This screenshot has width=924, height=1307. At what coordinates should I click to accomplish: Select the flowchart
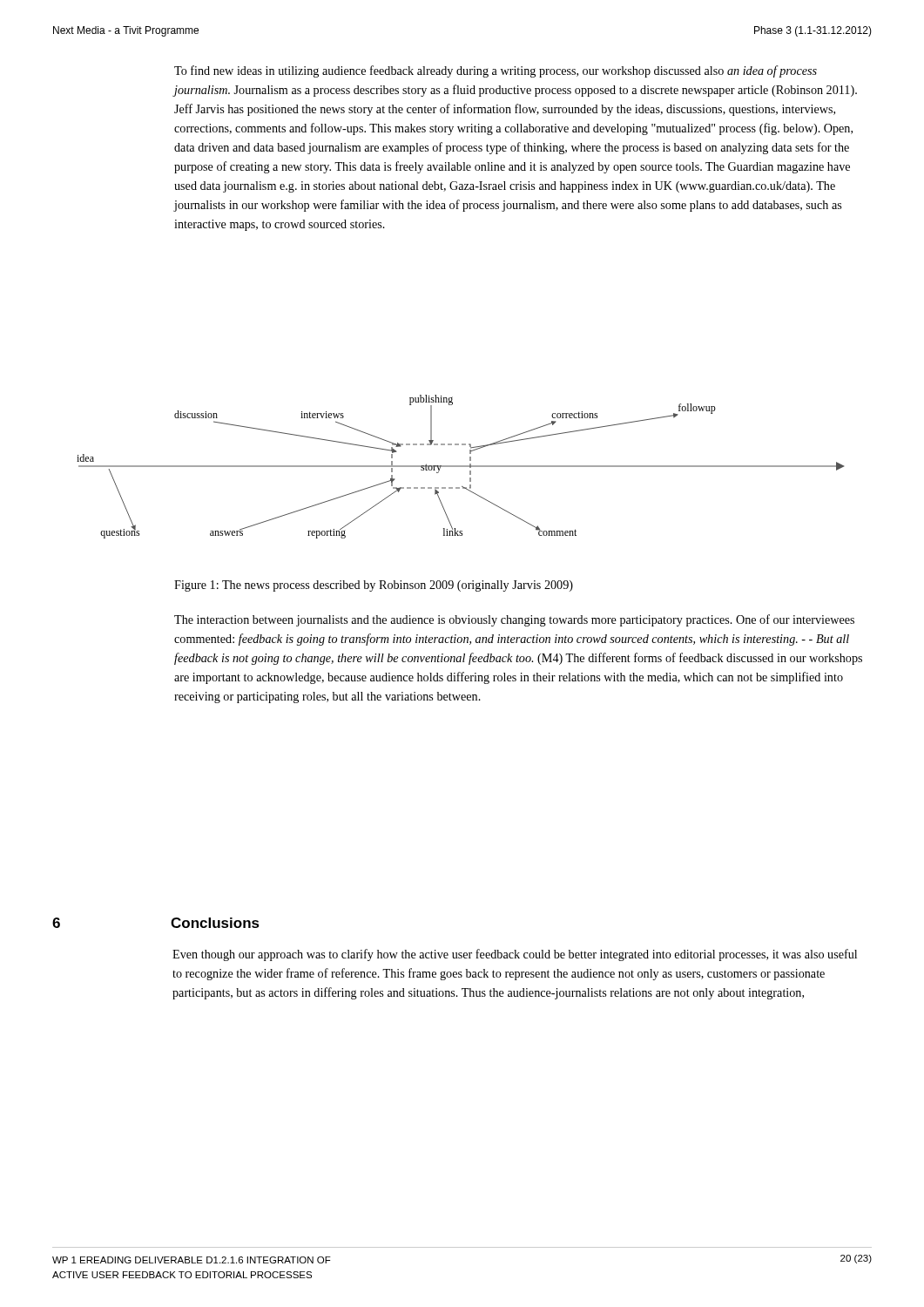pos(462,471)
